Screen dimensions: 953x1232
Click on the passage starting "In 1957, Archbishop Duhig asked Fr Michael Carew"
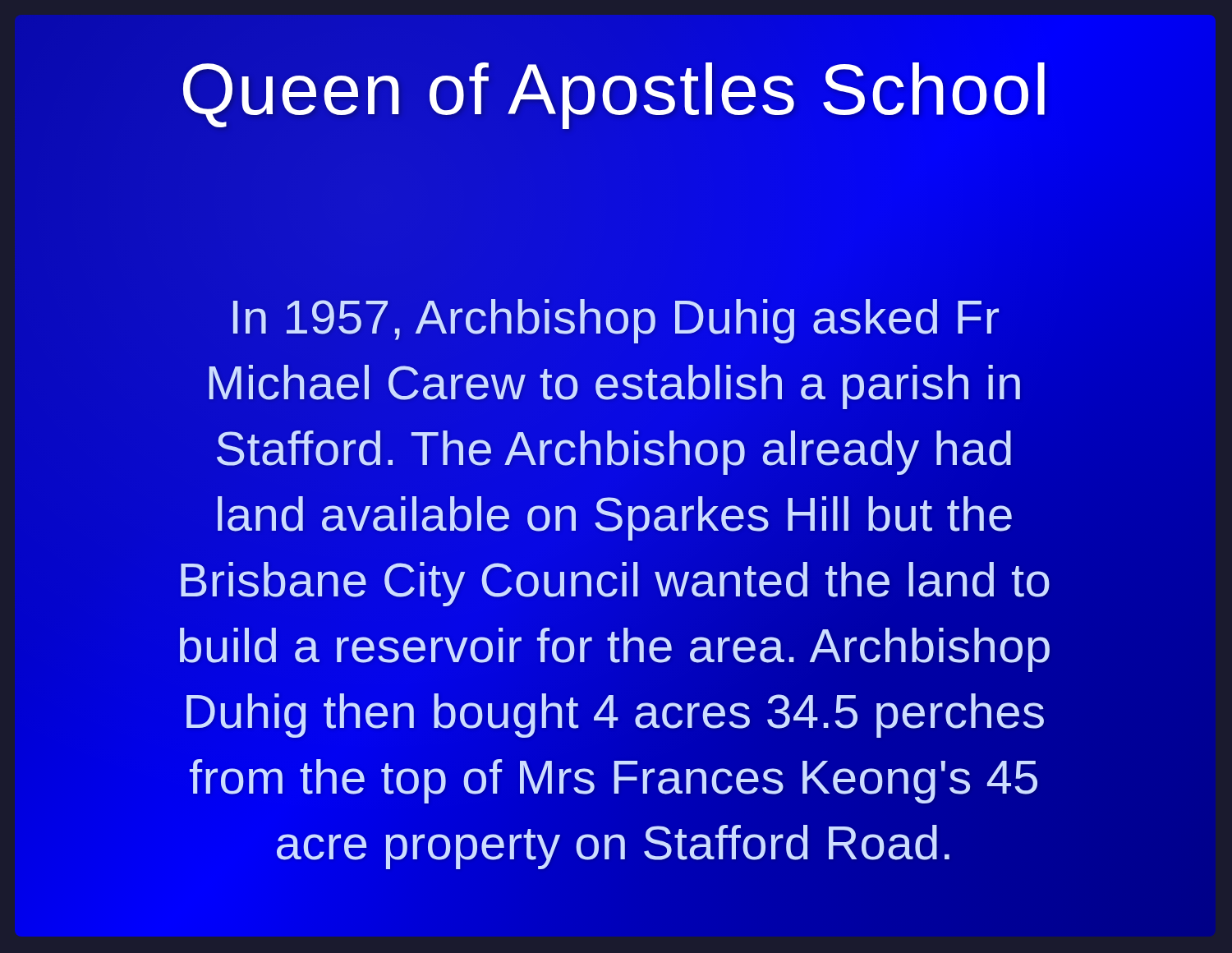614,580
